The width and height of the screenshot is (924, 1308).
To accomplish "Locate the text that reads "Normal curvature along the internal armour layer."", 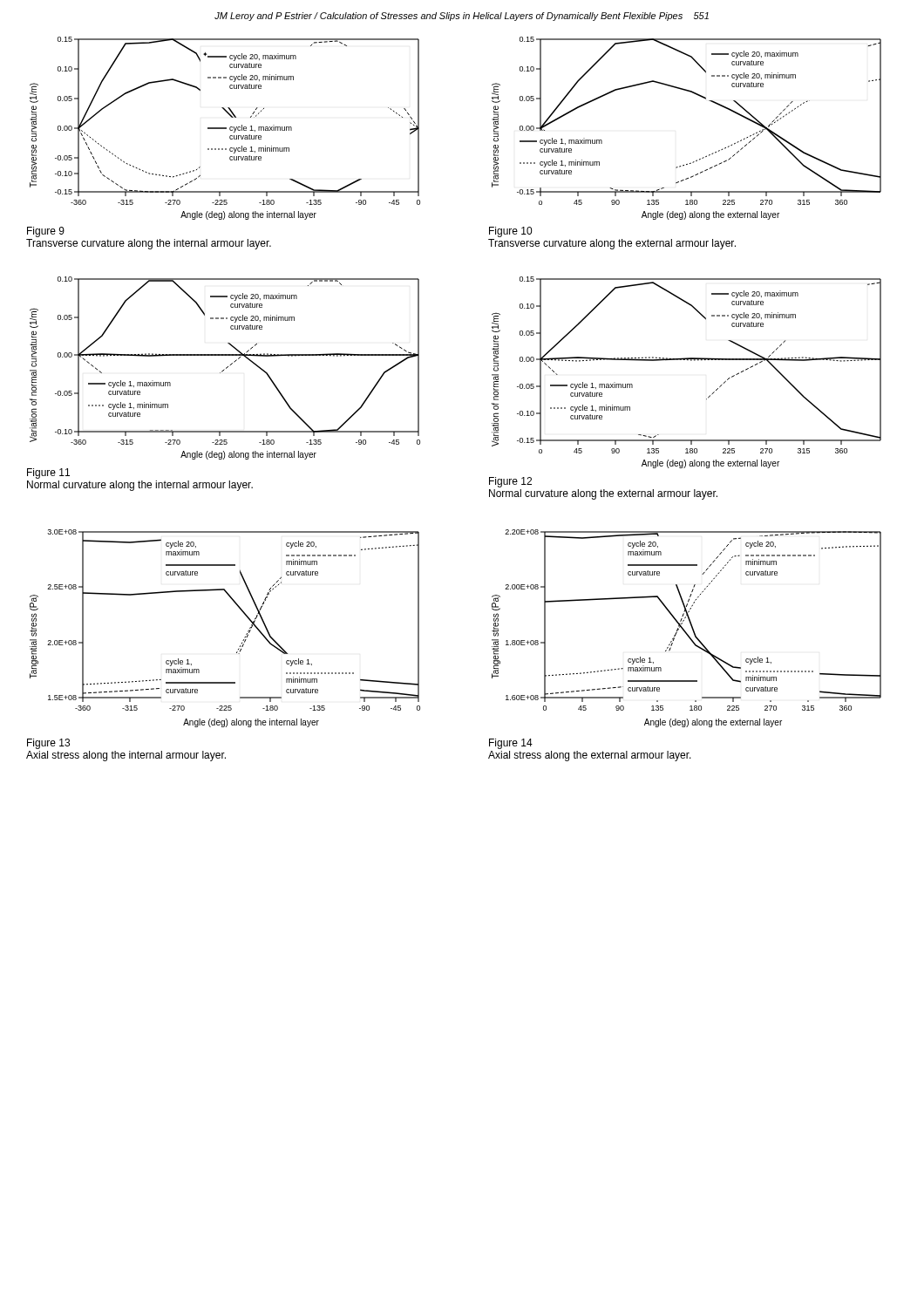I will [x=140, y=485].
